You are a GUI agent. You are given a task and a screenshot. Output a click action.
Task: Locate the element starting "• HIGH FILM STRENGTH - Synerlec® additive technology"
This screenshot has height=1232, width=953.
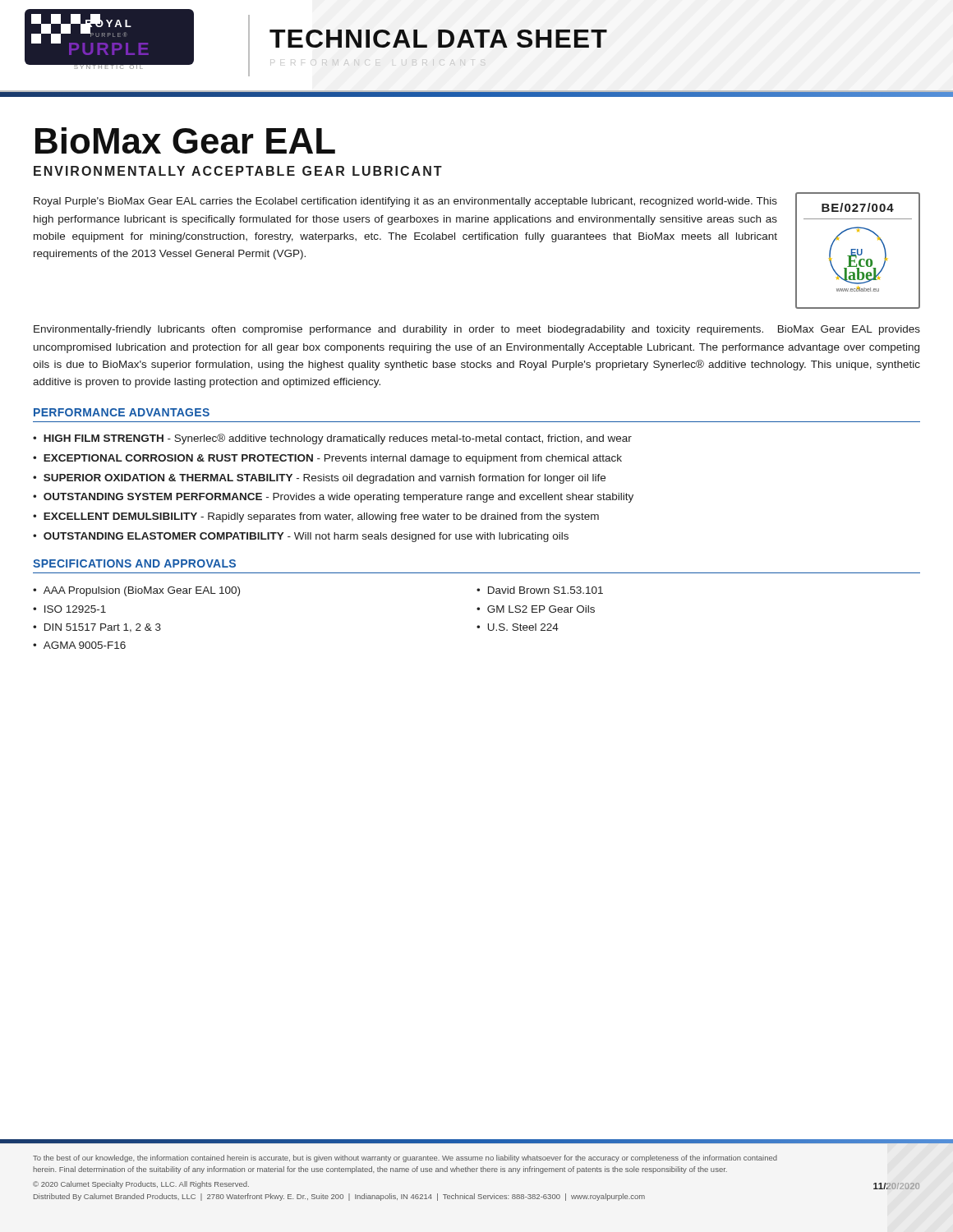(x=332, y=439)
